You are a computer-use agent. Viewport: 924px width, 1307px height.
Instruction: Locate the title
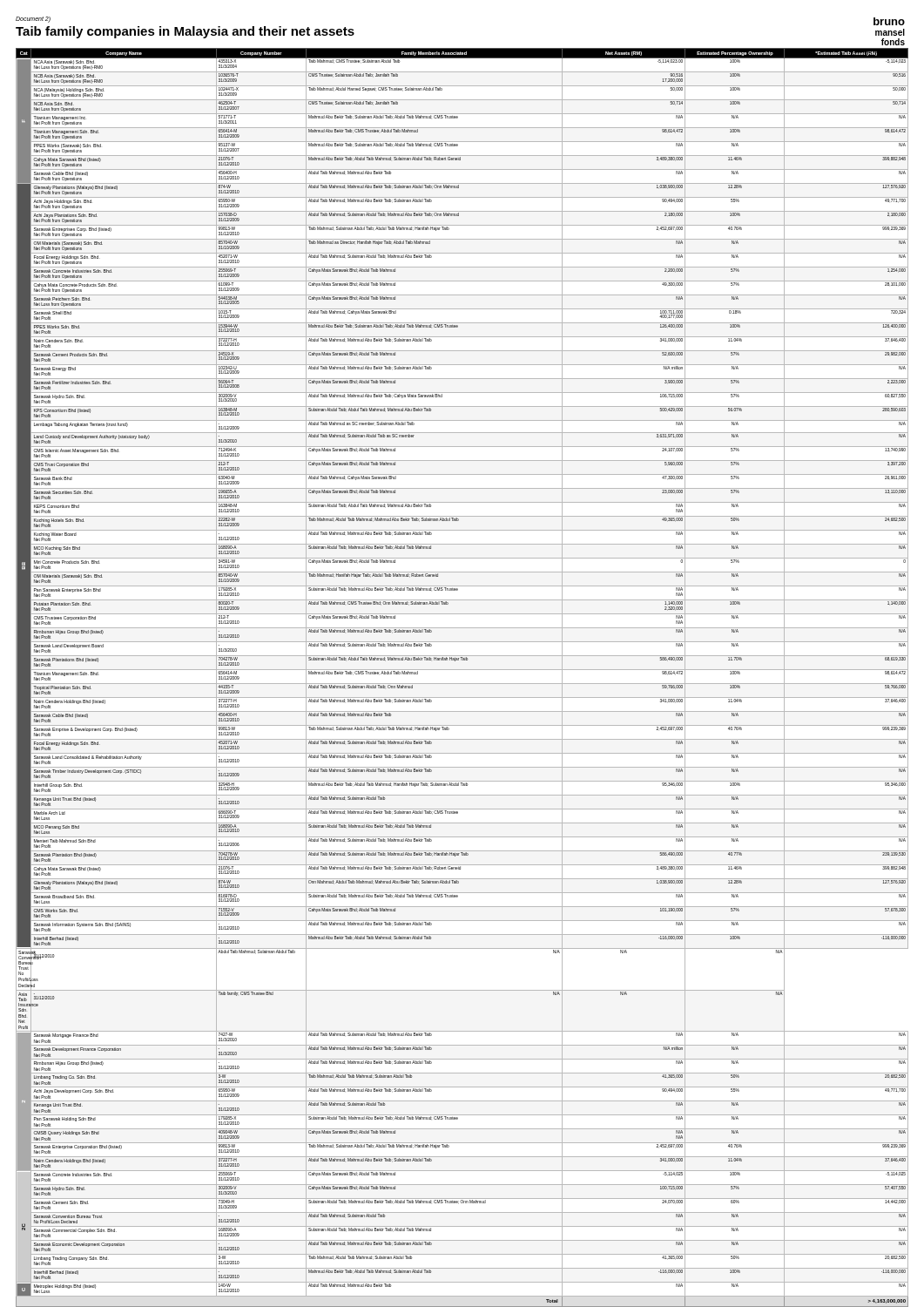[185, 31]
